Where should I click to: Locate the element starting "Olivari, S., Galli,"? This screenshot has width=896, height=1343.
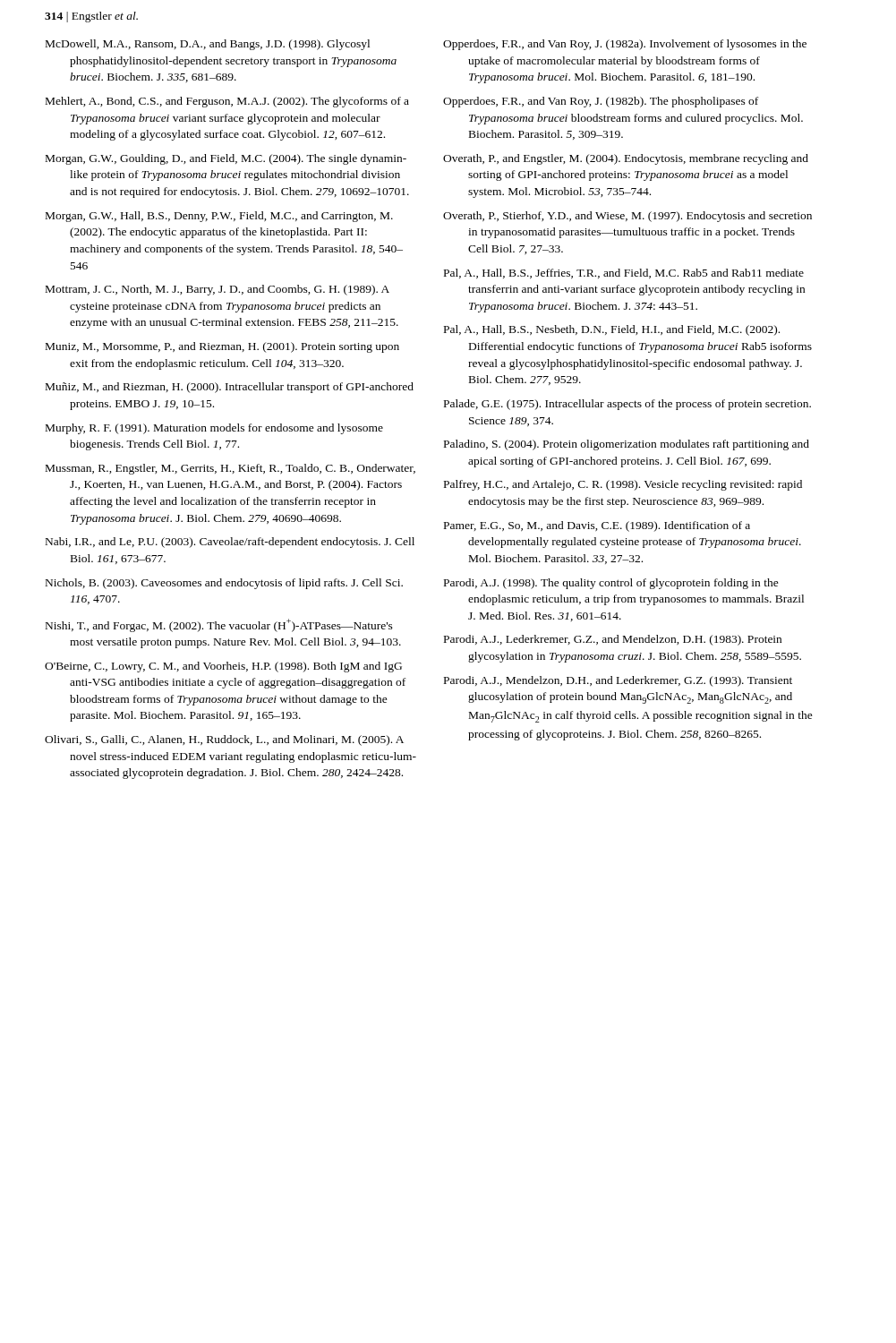pos(230,756)
